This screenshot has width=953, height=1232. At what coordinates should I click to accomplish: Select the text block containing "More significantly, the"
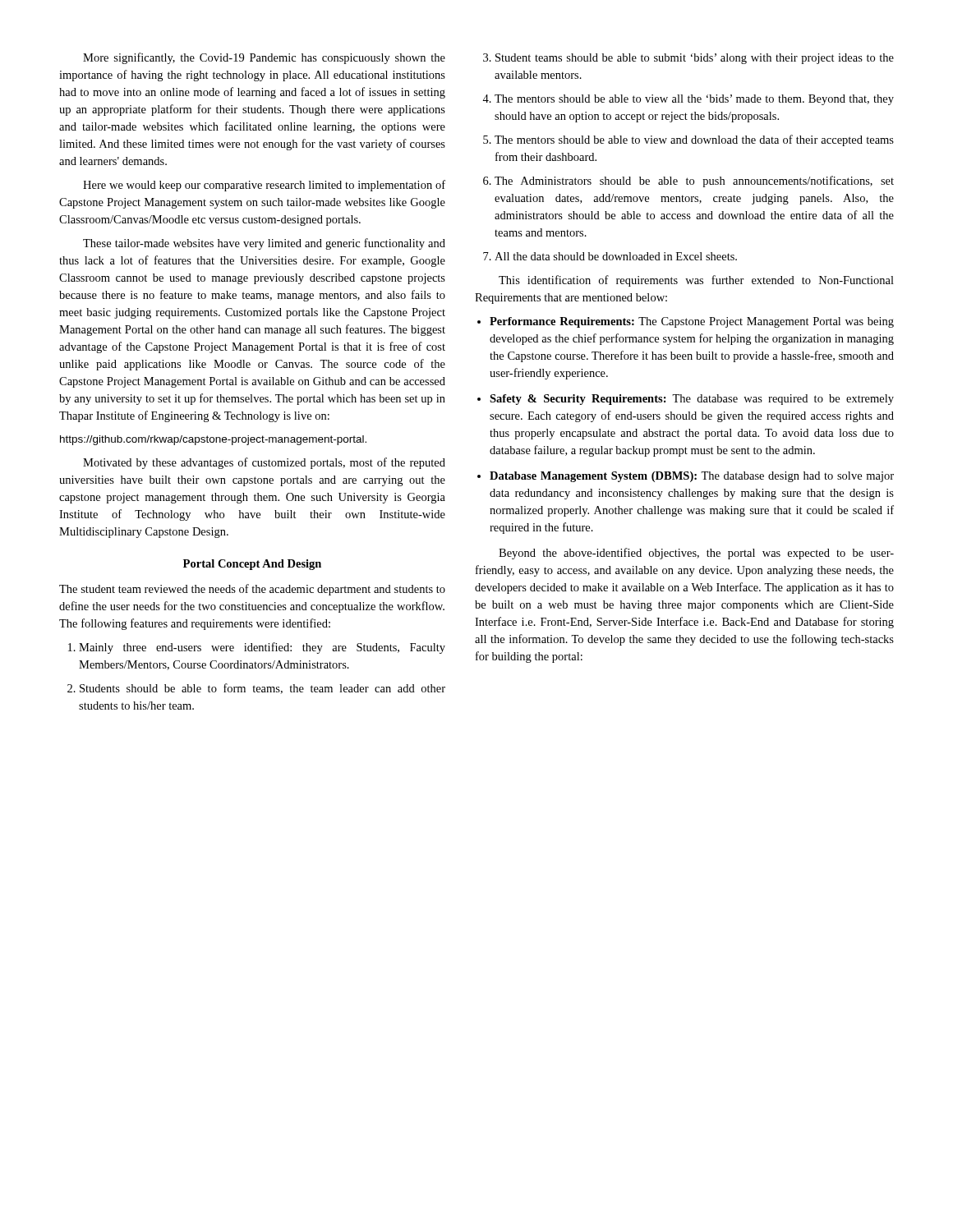tap(252, 110)
